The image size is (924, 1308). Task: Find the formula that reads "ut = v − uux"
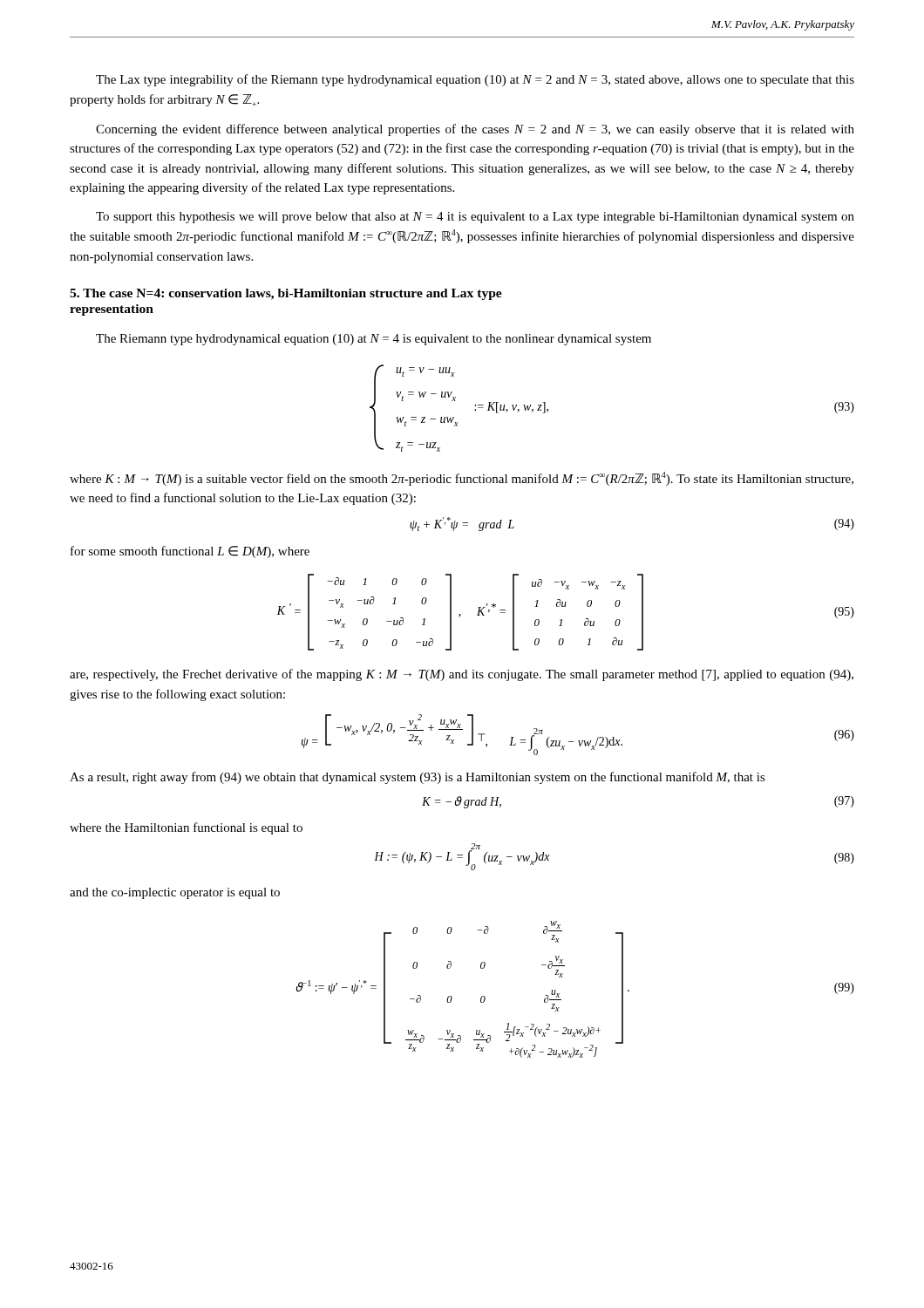click(x=462, y=407)
